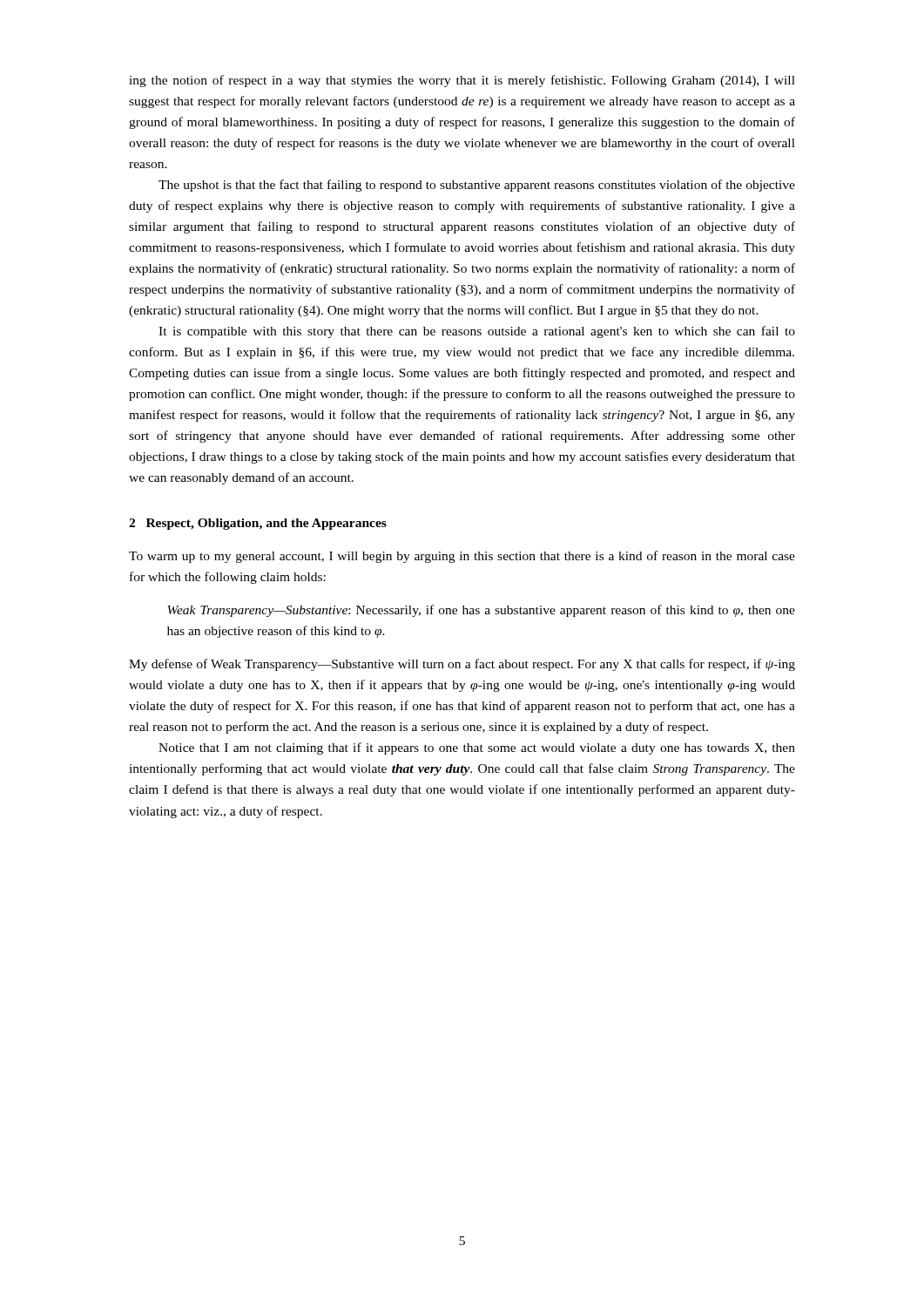924x1307 pixels.
Task: Locate the text block with the text "My defense of Weak Transparency—Substantive will turn on"
Action: tap(462, 696)
